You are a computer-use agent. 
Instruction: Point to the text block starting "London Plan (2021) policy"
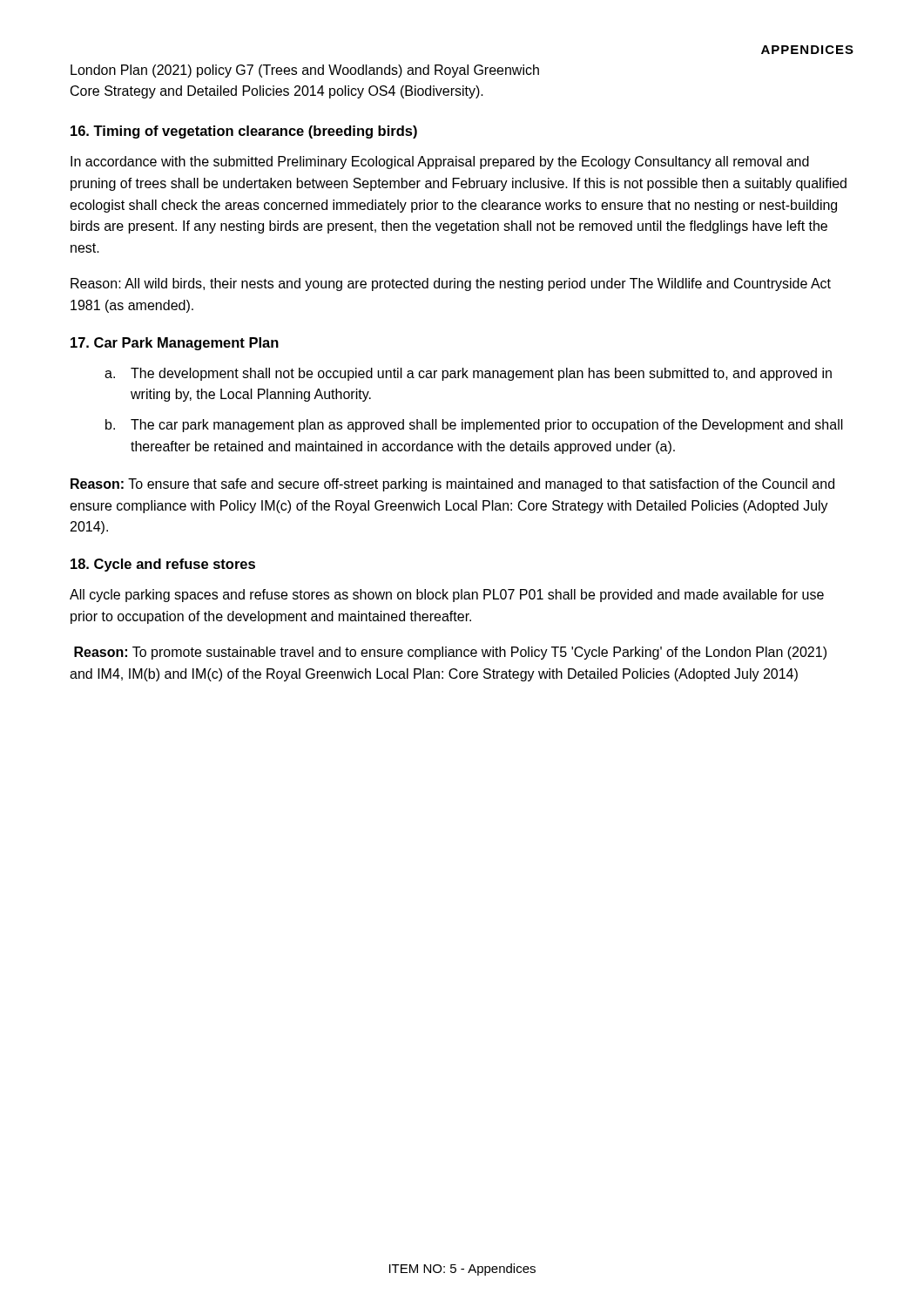click(305, 81)
